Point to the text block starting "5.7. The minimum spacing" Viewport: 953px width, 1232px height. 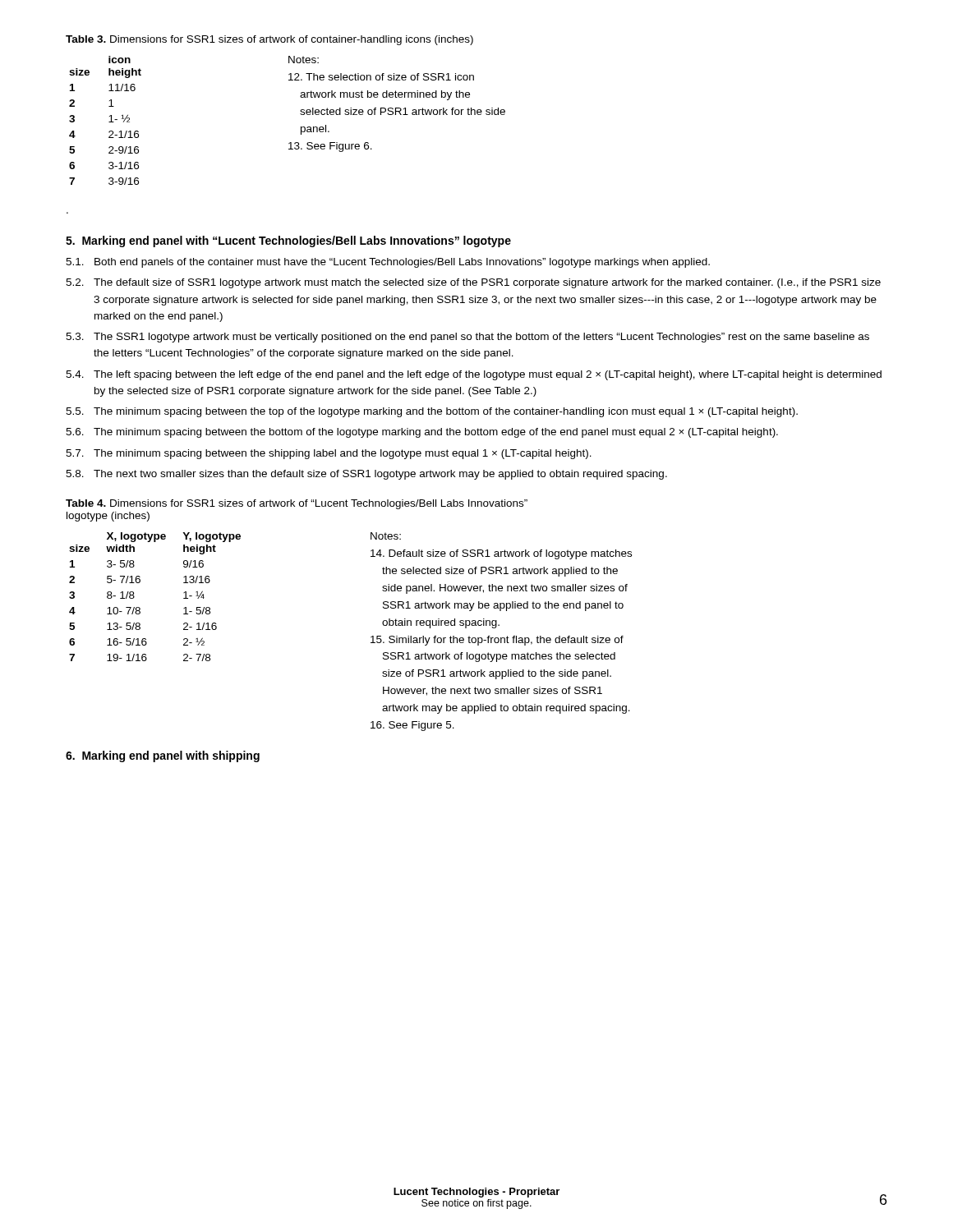476,453
